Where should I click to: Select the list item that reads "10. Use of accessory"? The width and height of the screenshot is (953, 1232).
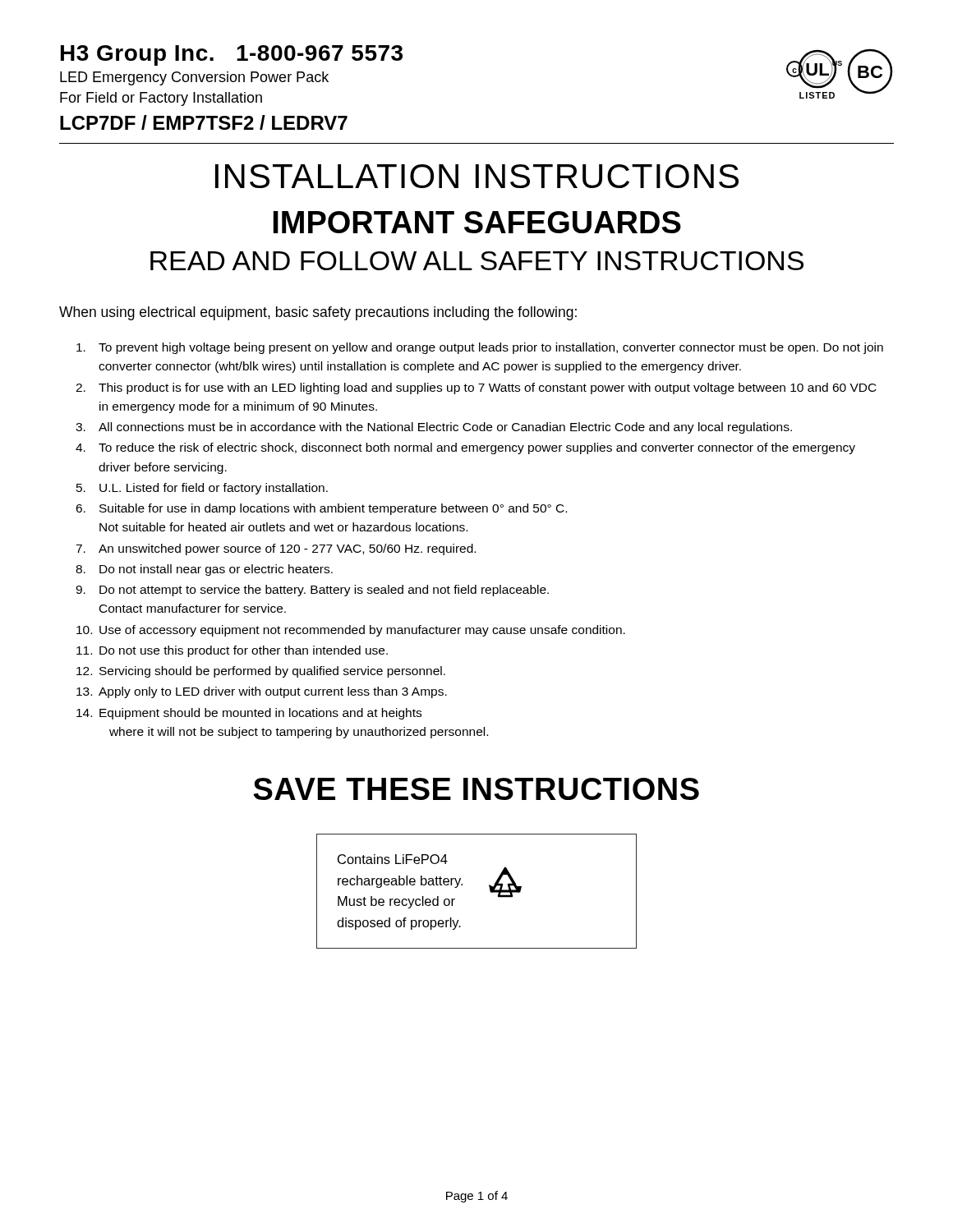[481, 629]
